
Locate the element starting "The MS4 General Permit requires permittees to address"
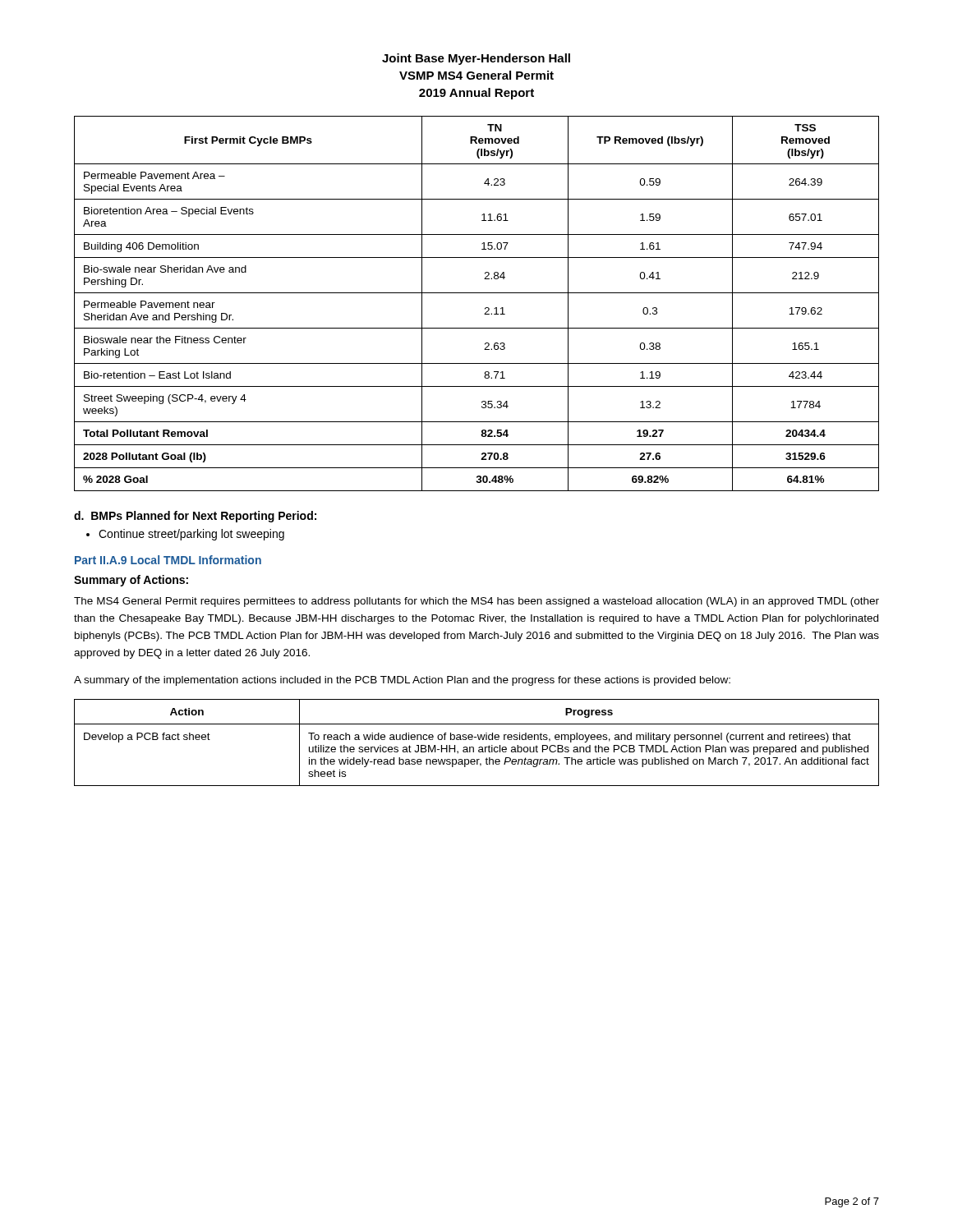476,627
